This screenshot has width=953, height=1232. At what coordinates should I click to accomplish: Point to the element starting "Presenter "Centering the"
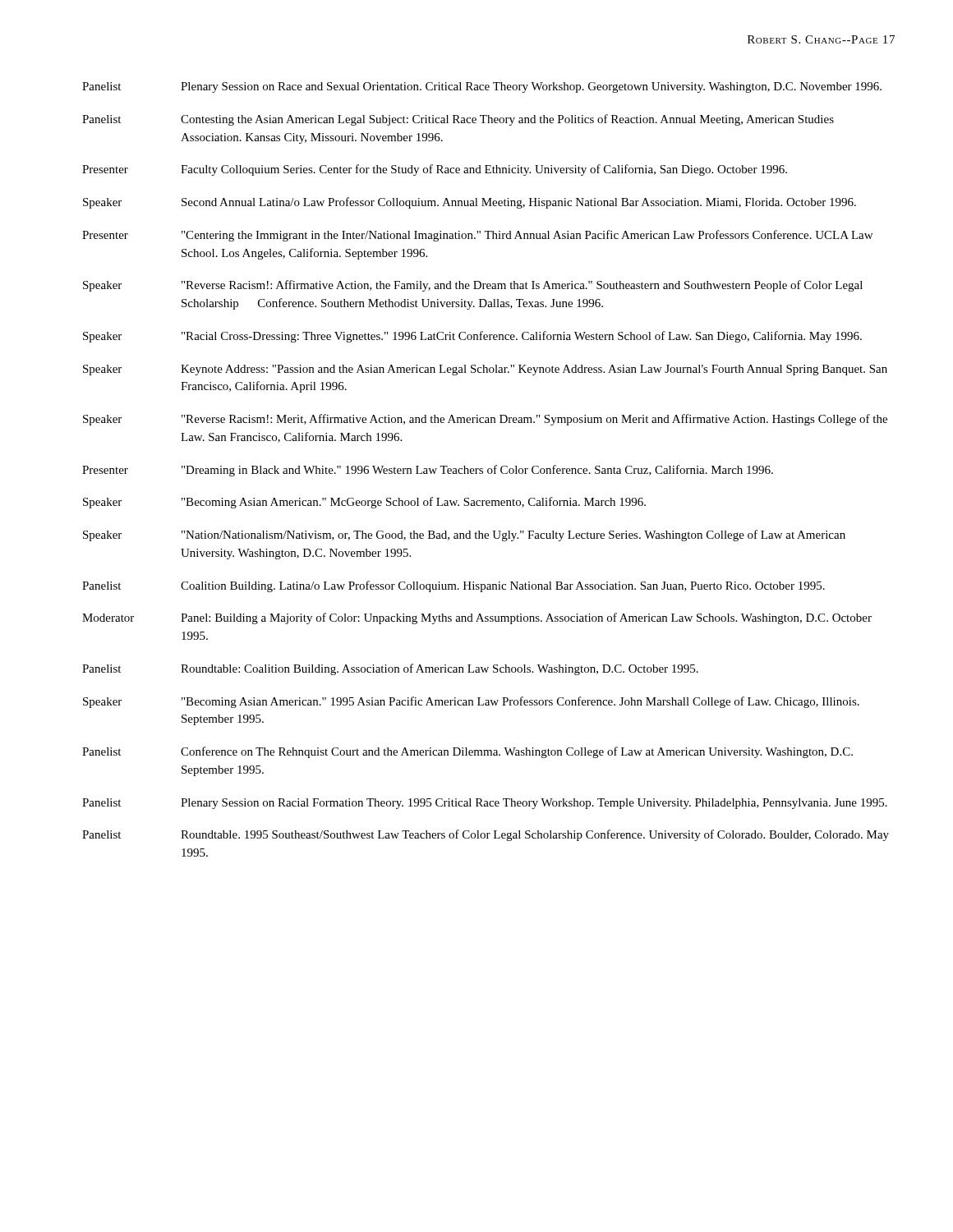pyautogui.click(x=489, y=244)
